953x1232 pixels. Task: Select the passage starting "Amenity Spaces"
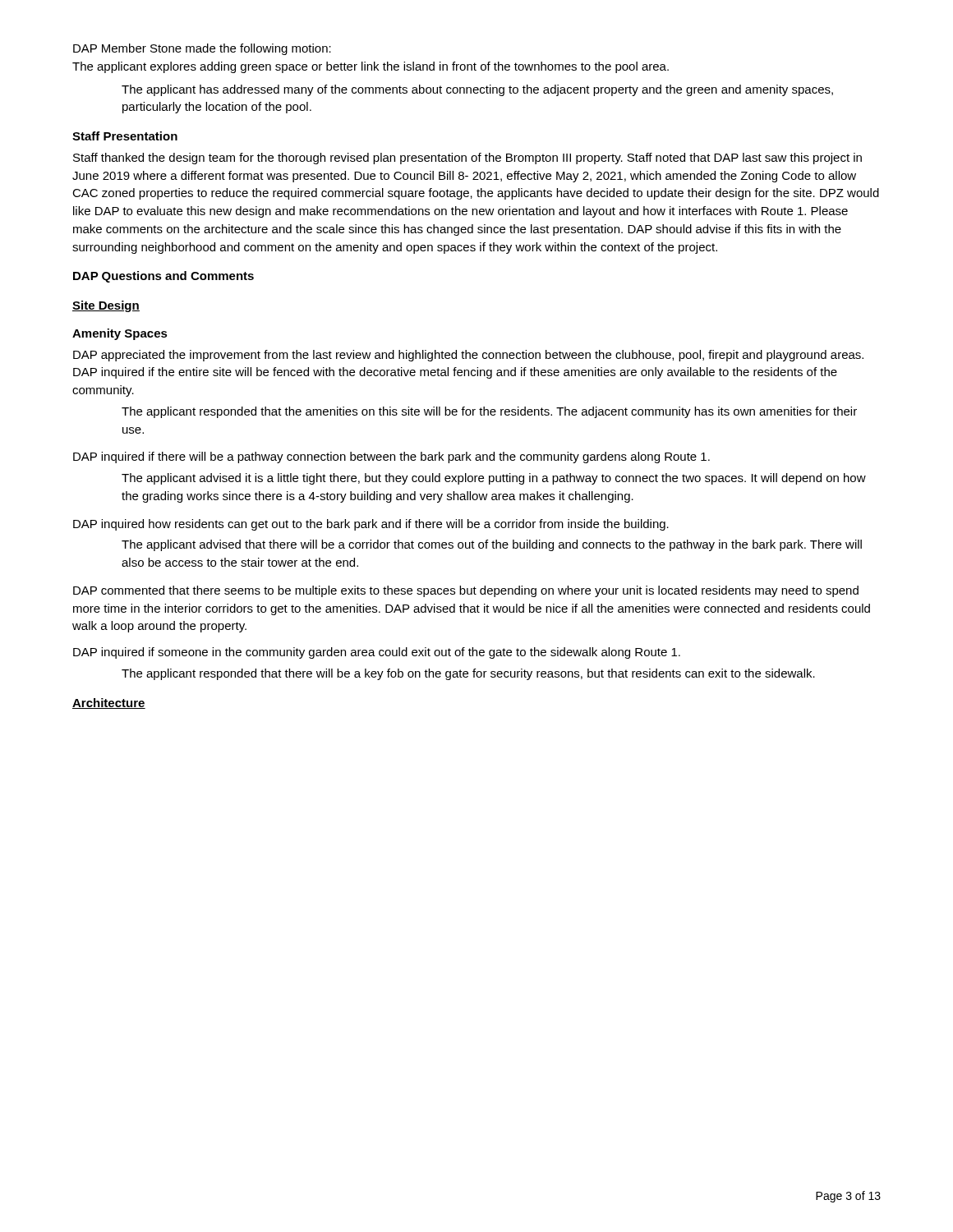point(120,333)
